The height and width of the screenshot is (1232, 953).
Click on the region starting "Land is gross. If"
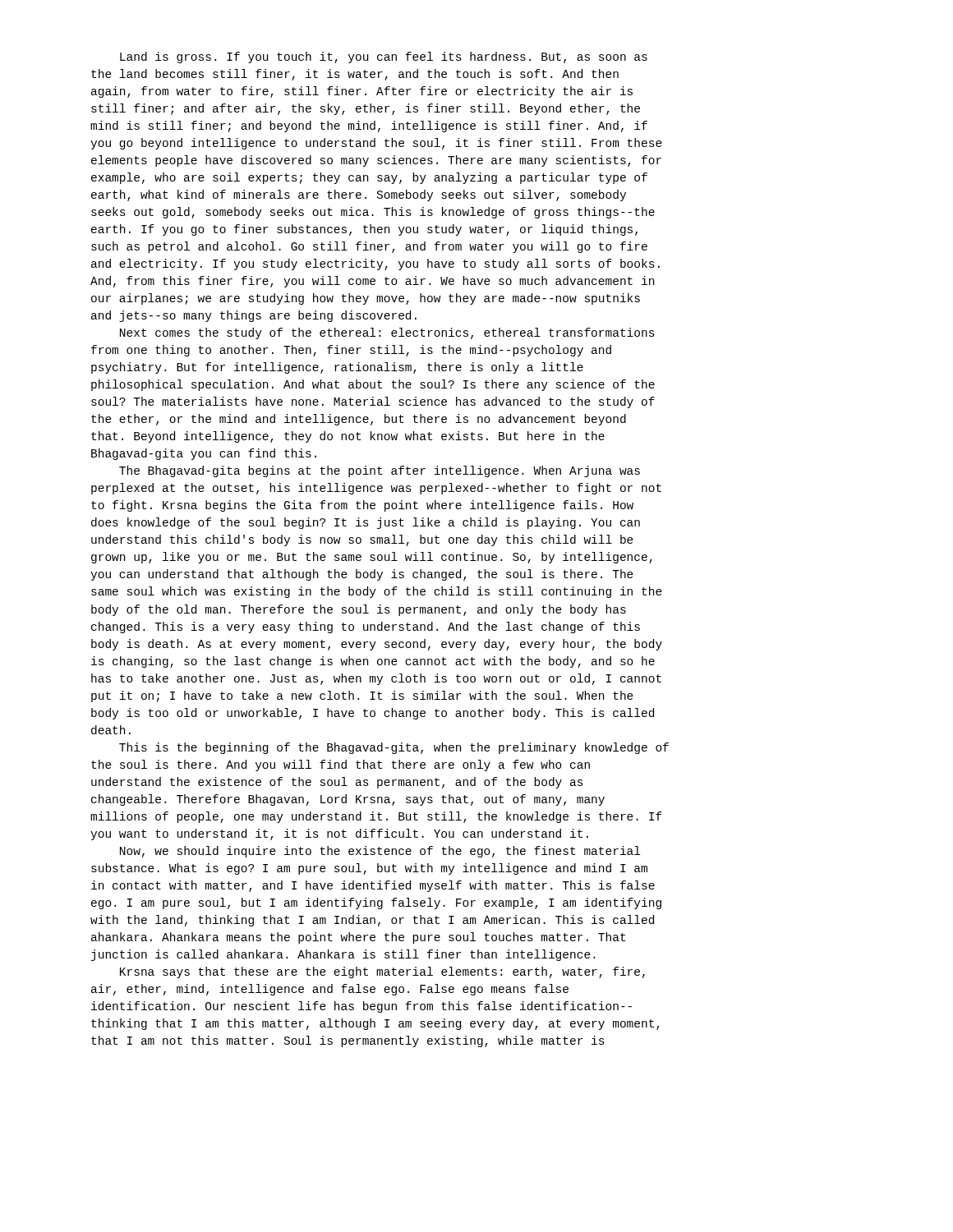[x=380, y=549]
